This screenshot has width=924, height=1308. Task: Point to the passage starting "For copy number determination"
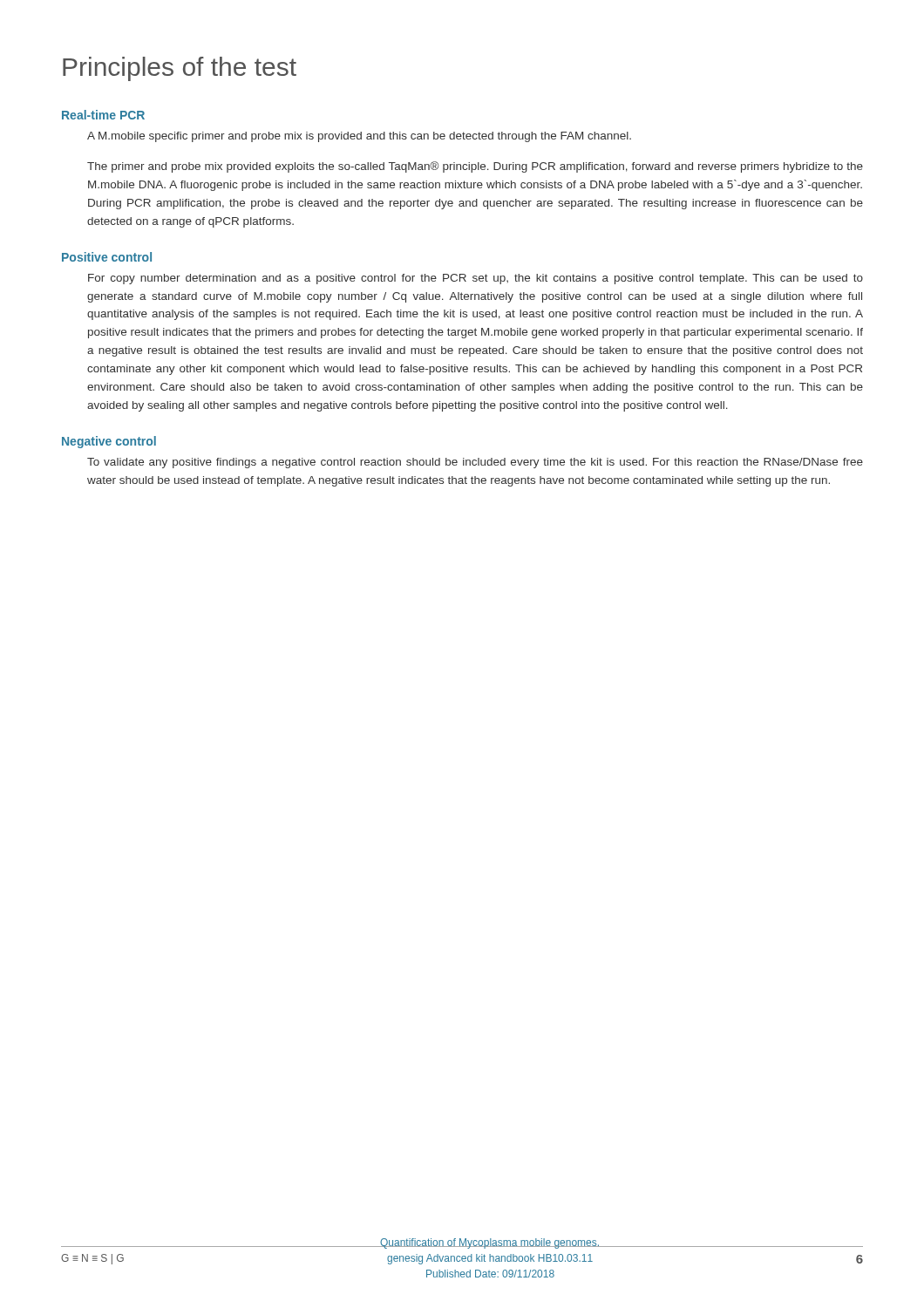point(475,341)
